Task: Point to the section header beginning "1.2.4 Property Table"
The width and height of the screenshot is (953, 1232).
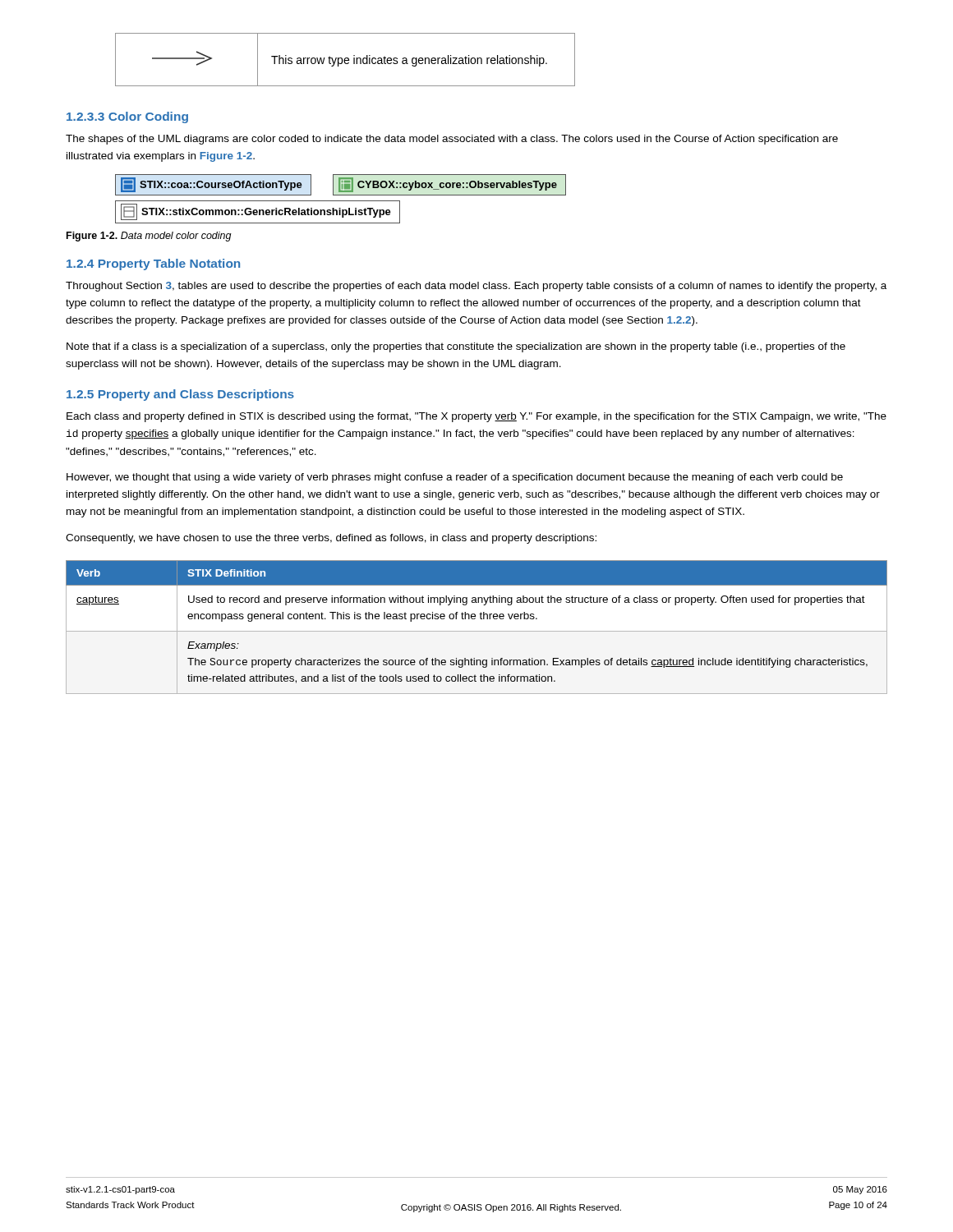Action: 153,263
